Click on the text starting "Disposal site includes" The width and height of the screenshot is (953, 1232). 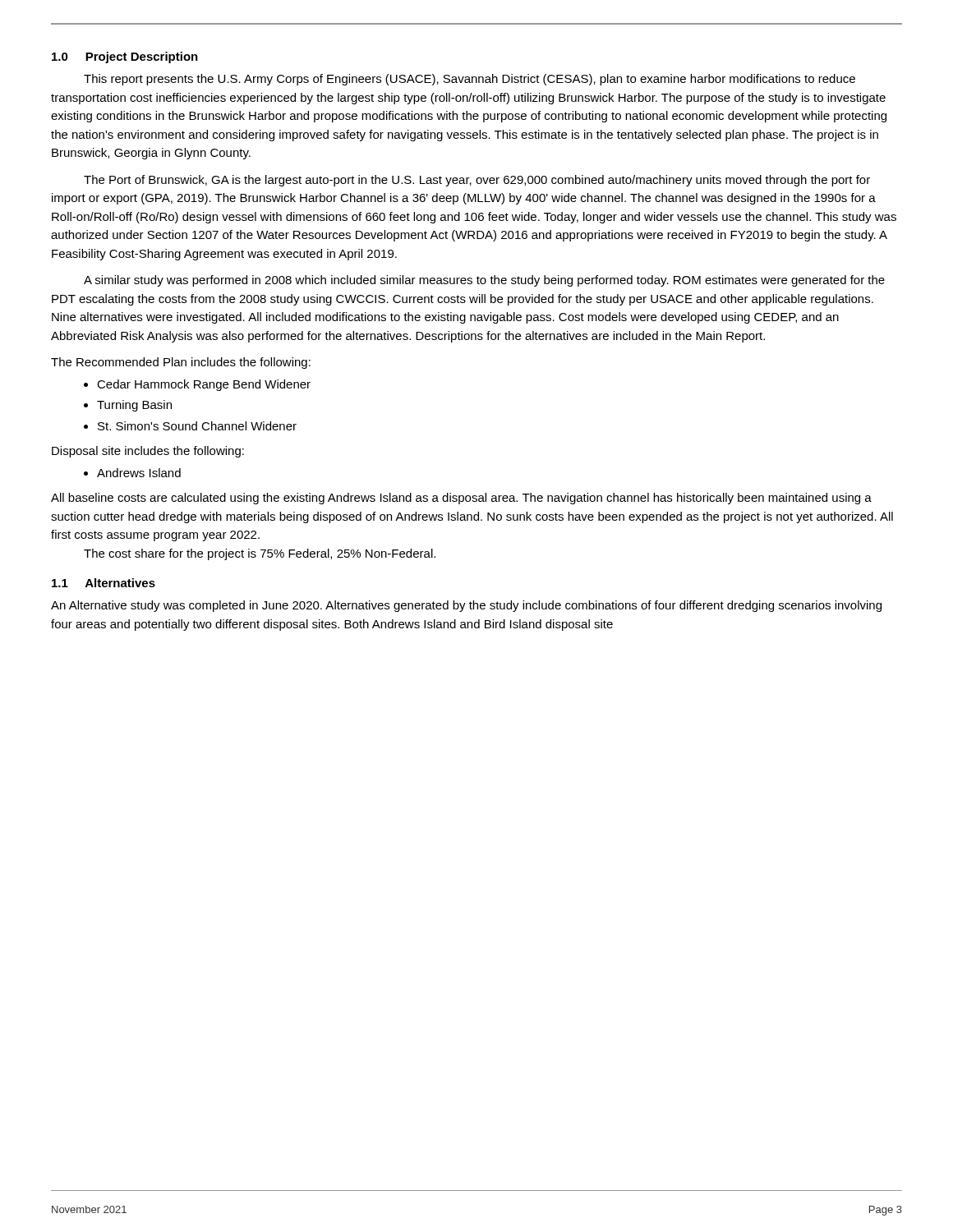(x=148, y=452)
